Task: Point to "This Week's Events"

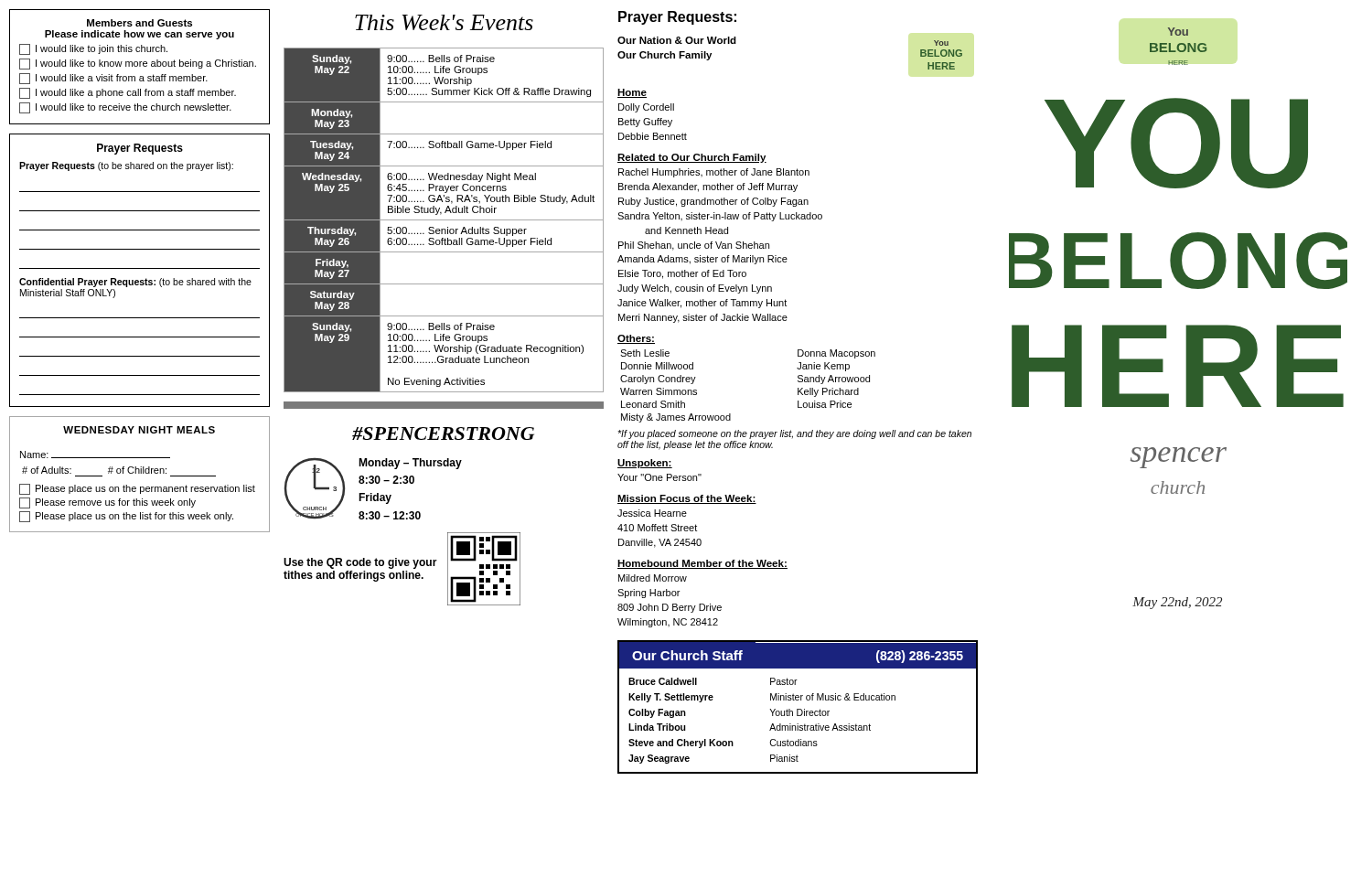Action: click(x=444, y=22)
